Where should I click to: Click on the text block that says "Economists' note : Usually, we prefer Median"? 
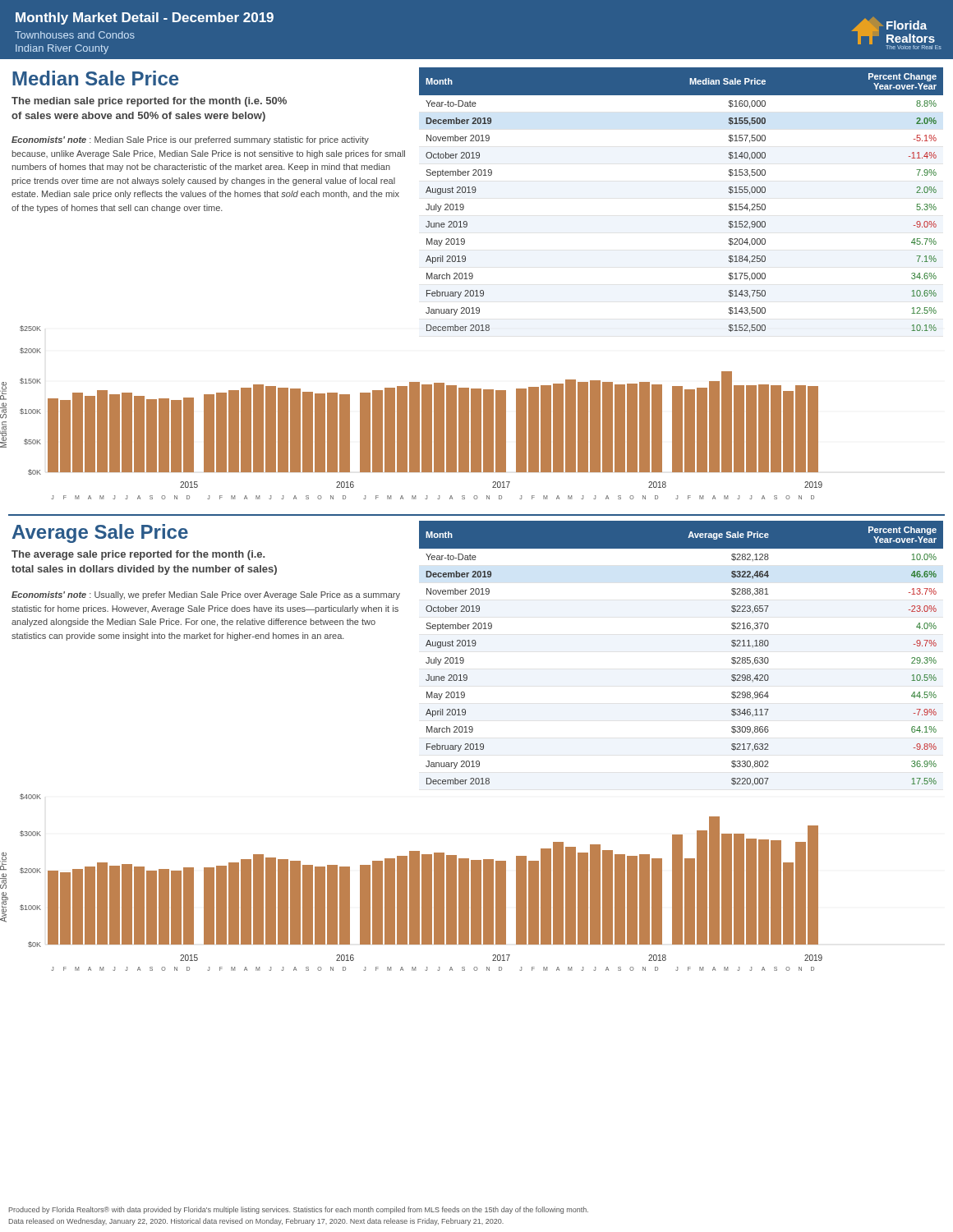tap(209, 615)
